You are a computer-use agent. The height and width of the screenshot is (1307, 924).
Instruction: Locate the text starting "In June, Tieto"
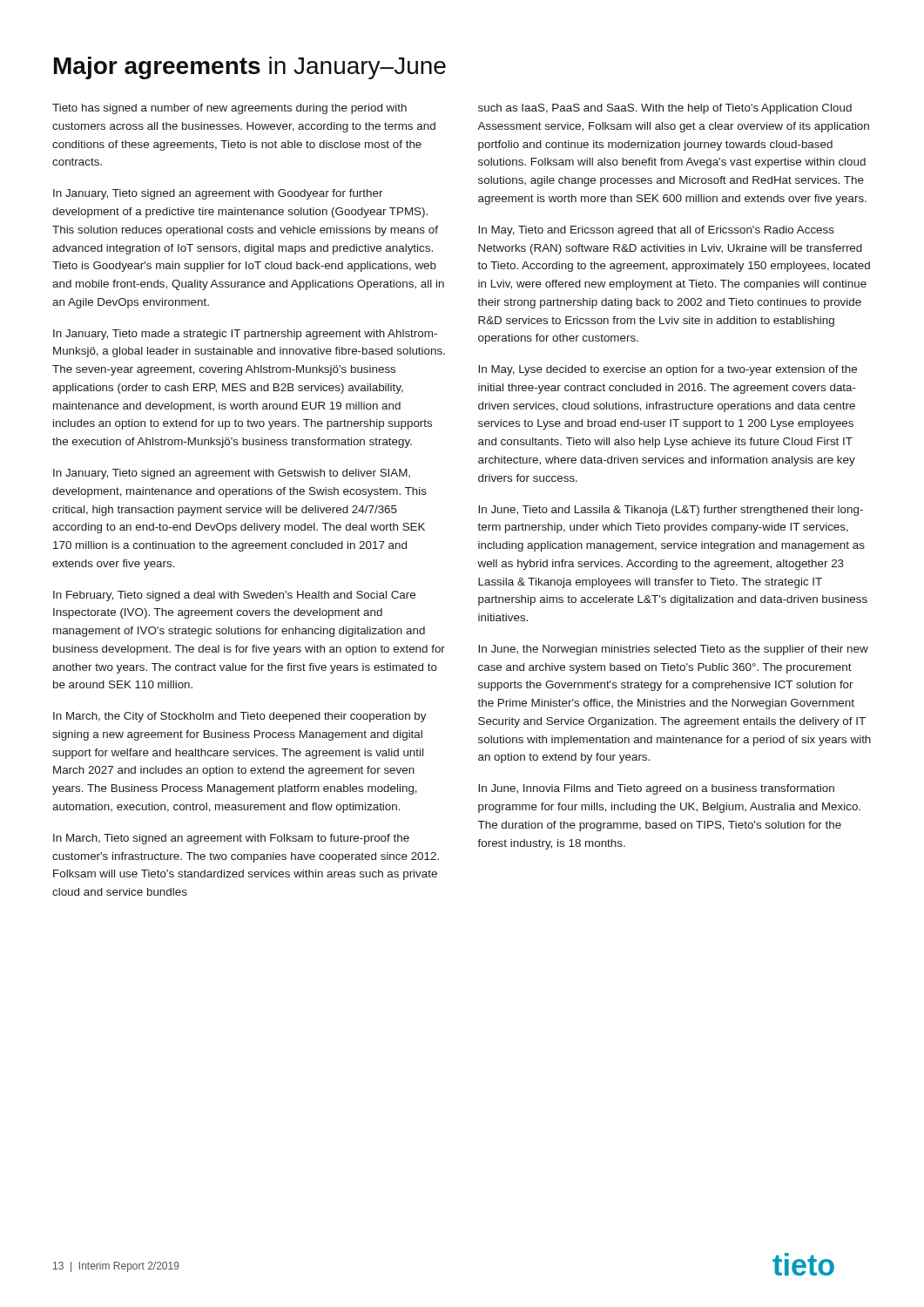click(675, 564)
